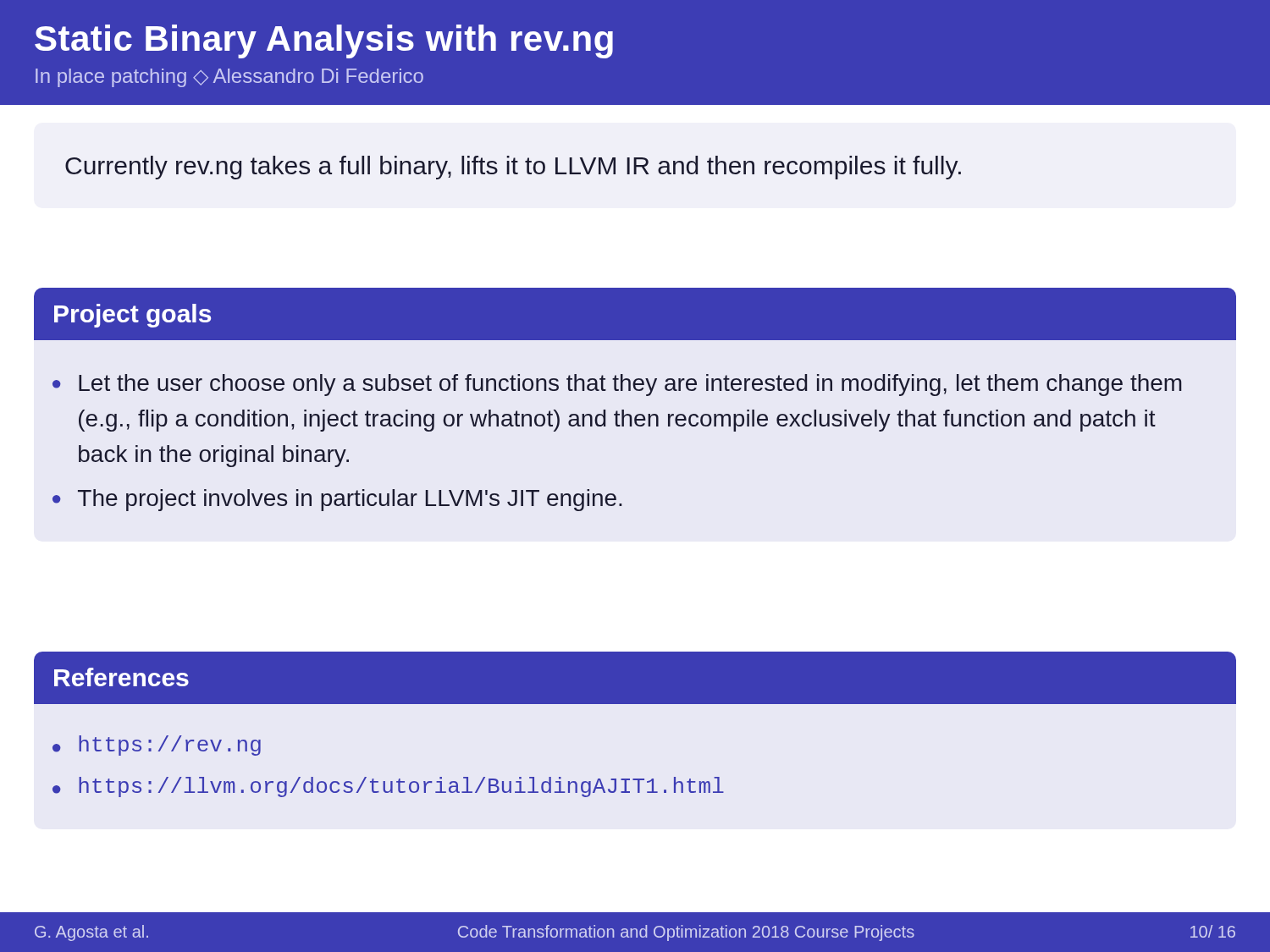Locate the title containing "Static Binary Analysis with rev.ng"

325,39
